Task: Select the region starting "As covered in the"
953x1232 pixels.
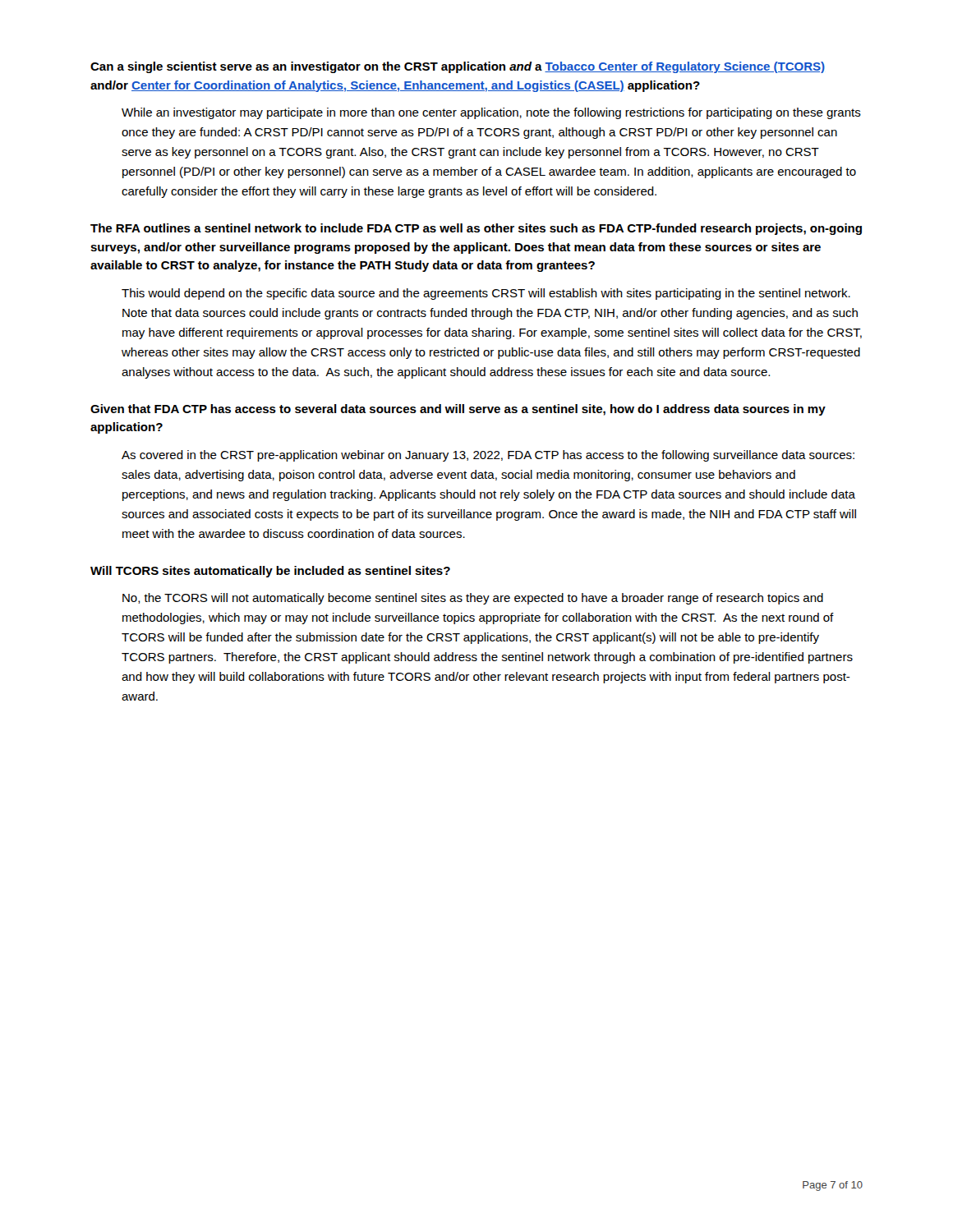Action: [x=489, y=494]
